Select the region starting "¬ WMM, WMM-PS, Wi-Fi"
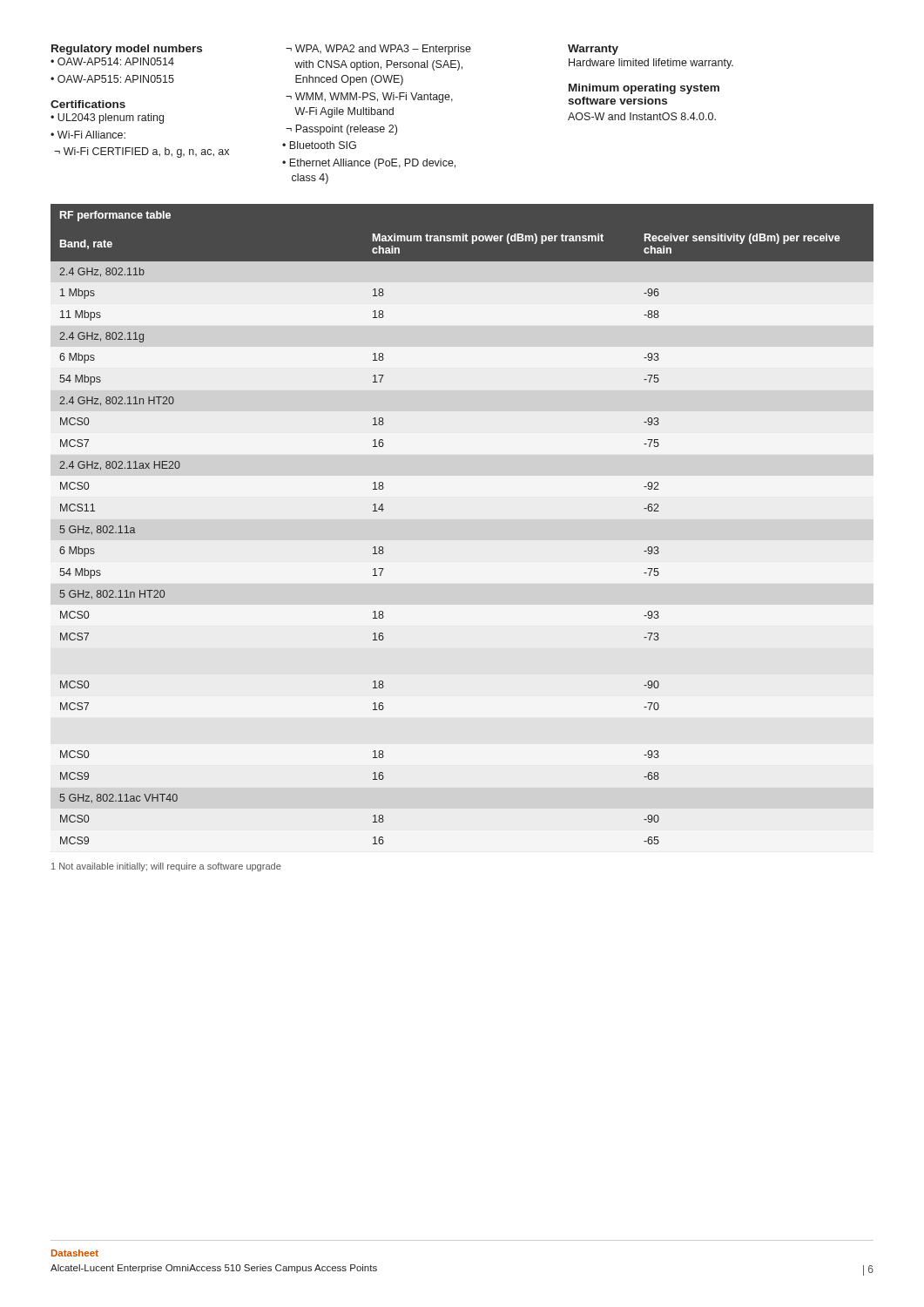924x1307 pixels. point(369,104)
